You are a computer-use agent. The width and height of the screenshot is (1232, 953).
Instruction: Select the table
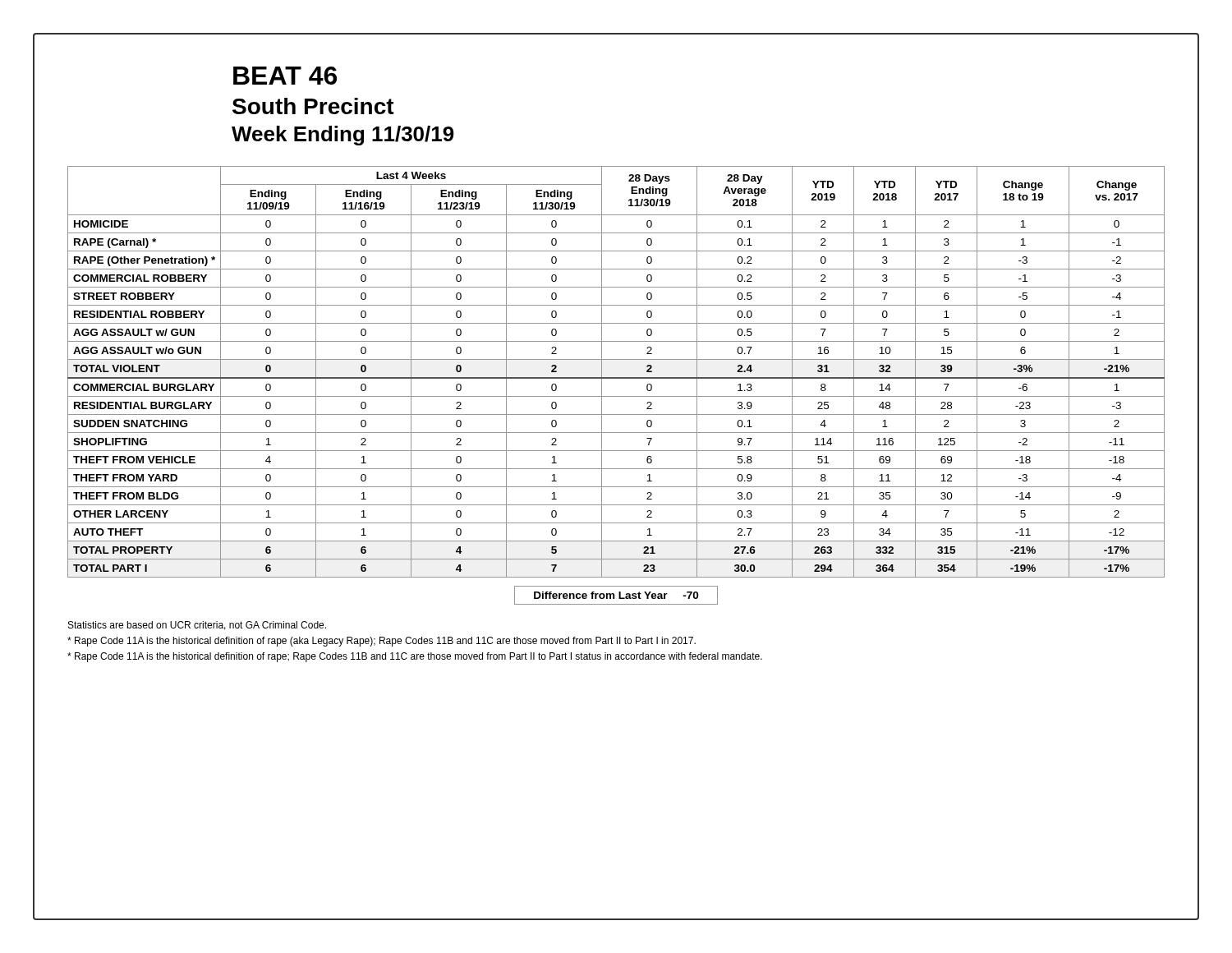616,371
